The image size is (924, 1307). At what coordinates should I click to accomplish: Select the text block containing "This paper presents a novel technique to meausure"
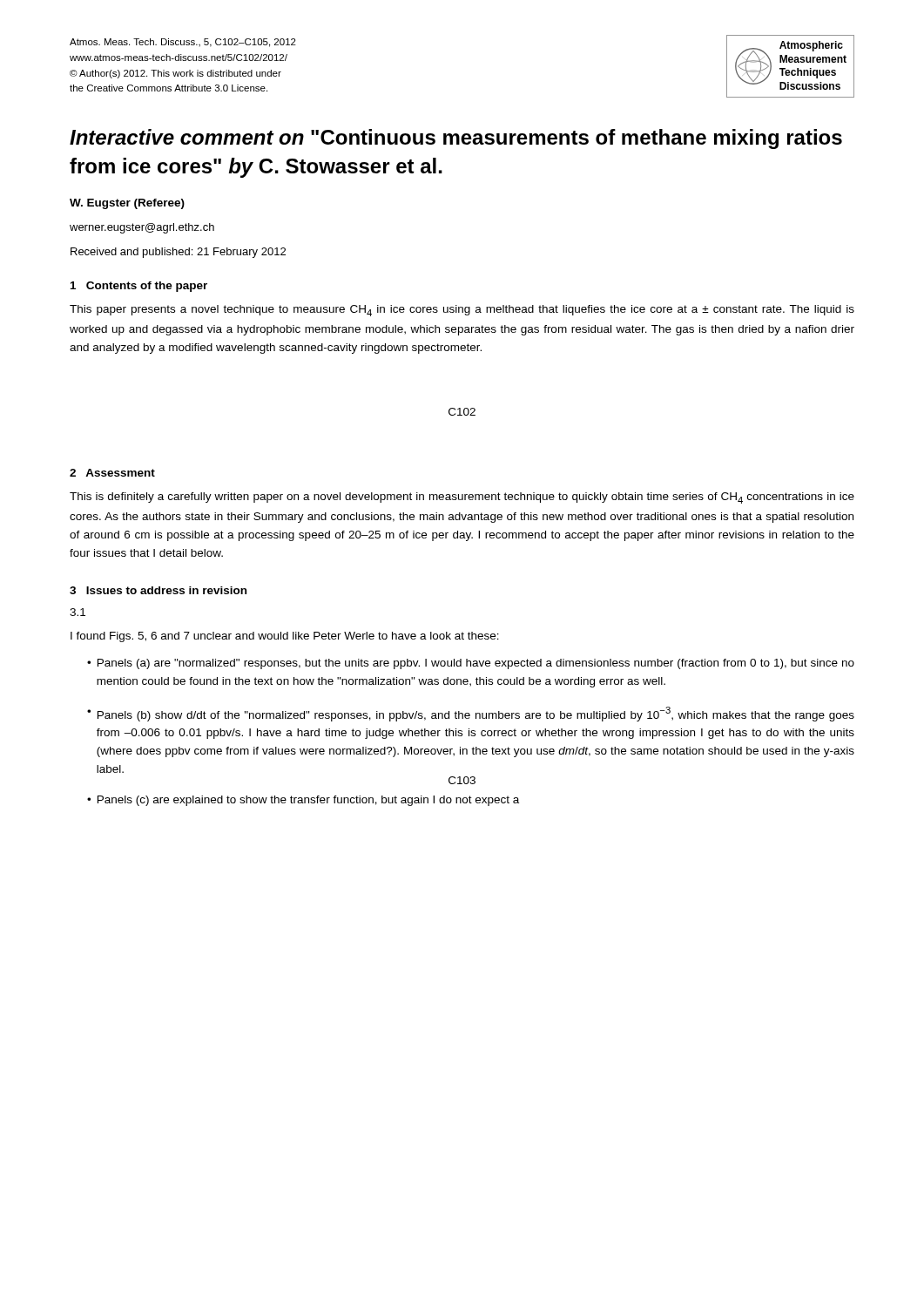462,329
